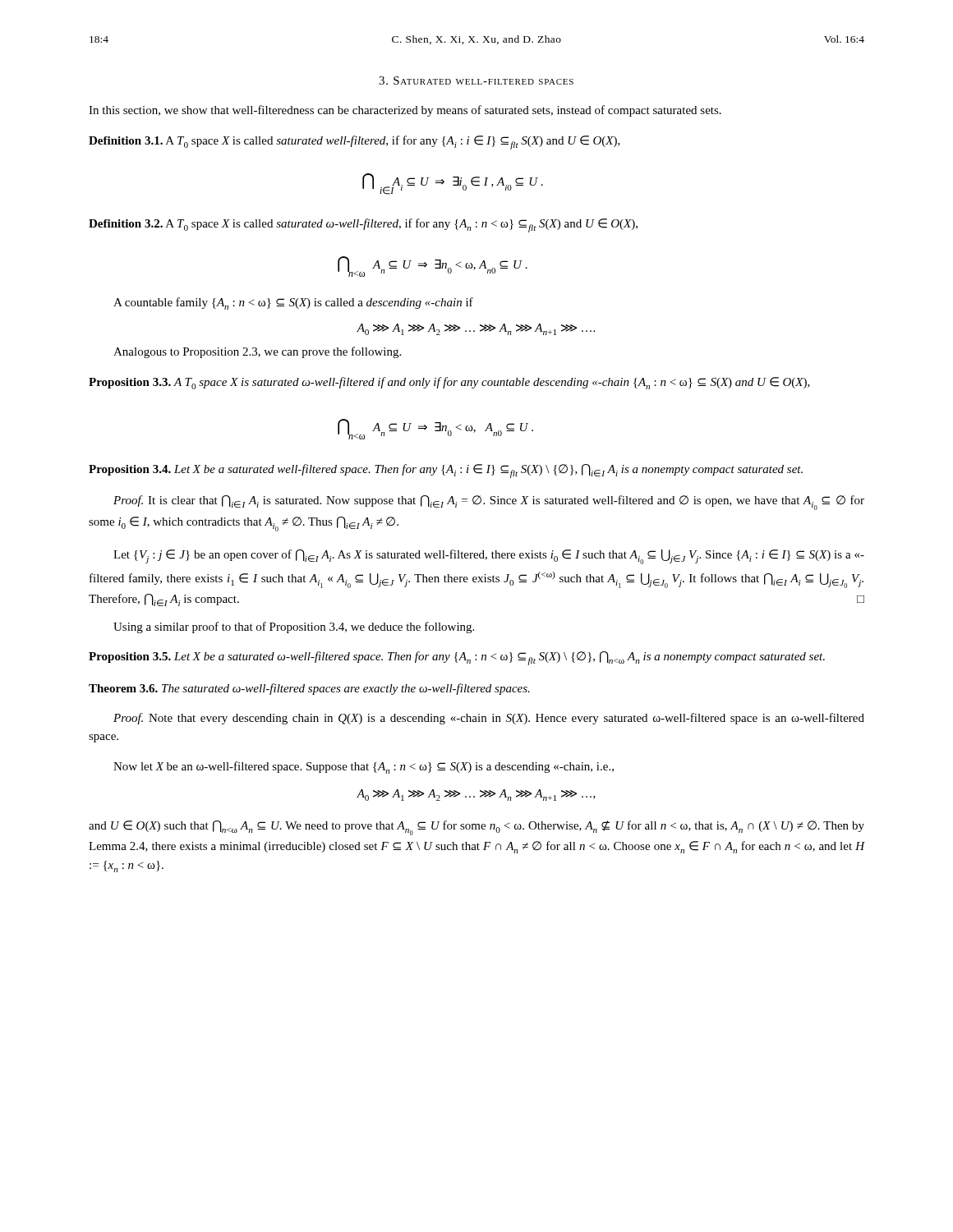This screenshot has width=953, height=1232.
Task: Click on the formula containing "⋂ i∈I Ai"
Action: coord(476,178)
